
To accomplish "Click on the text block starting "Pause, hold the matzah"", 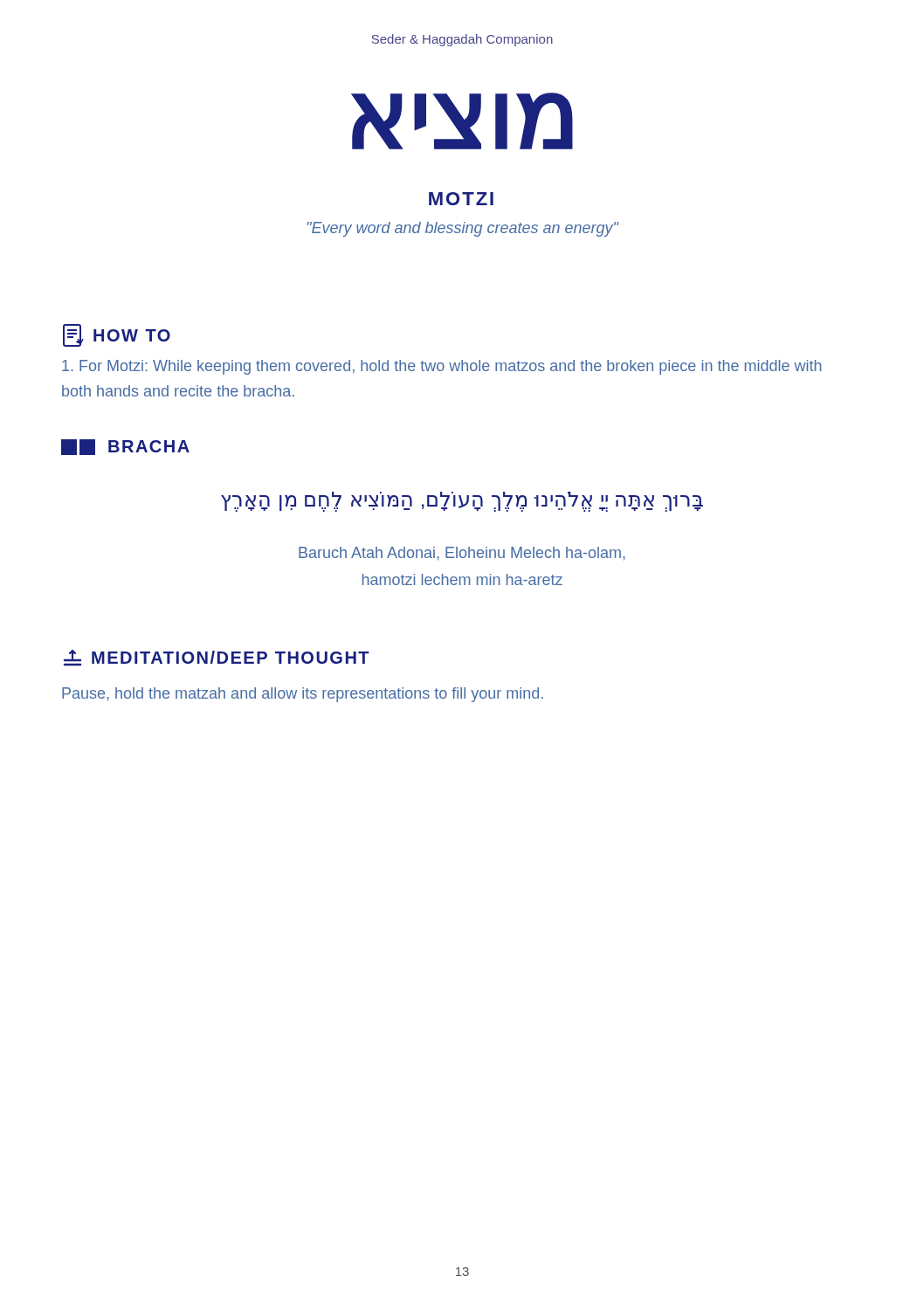I will coord(303,693).
